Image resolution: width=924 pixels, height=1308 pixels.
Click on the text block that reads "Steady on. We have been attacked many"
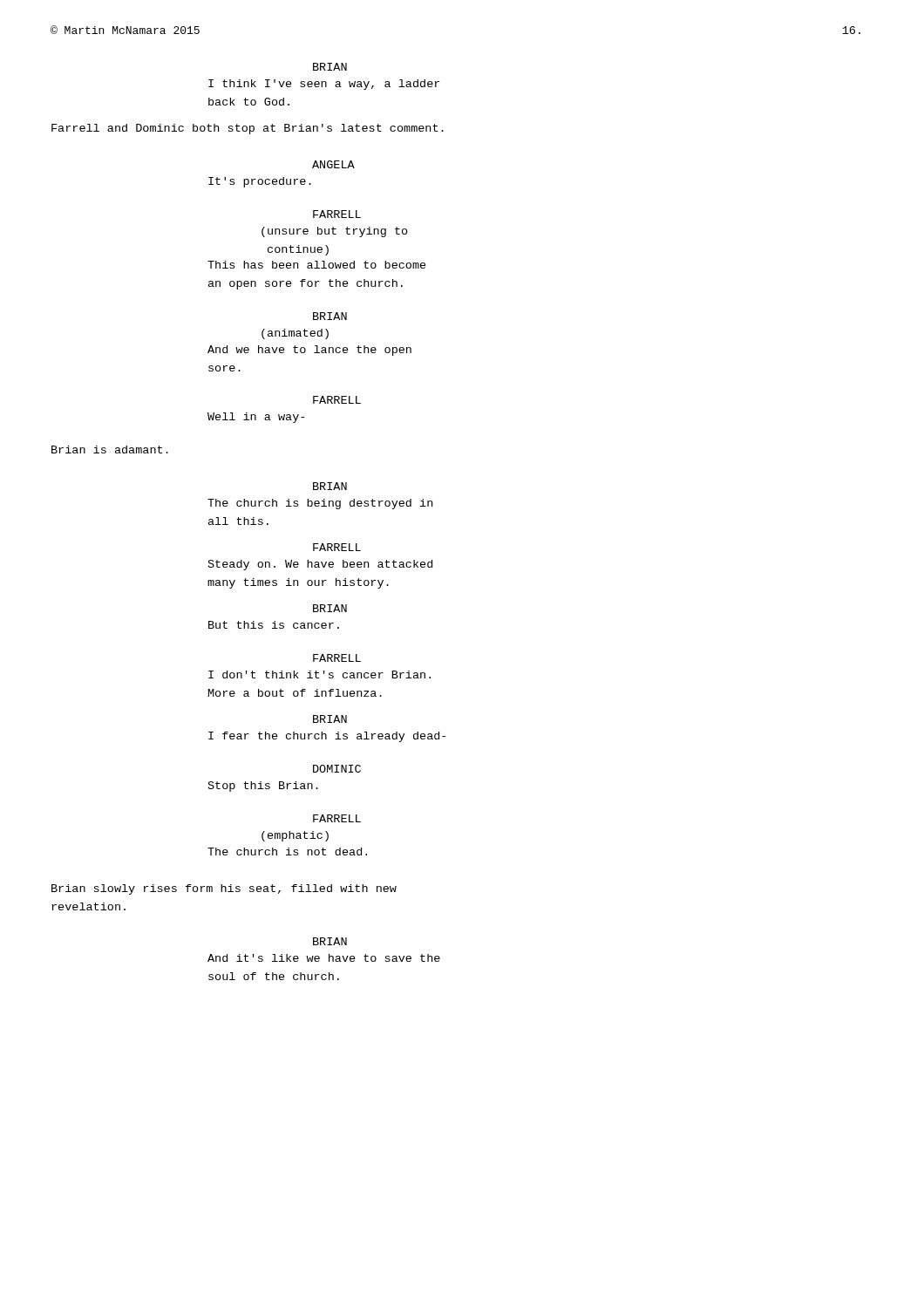320,574
